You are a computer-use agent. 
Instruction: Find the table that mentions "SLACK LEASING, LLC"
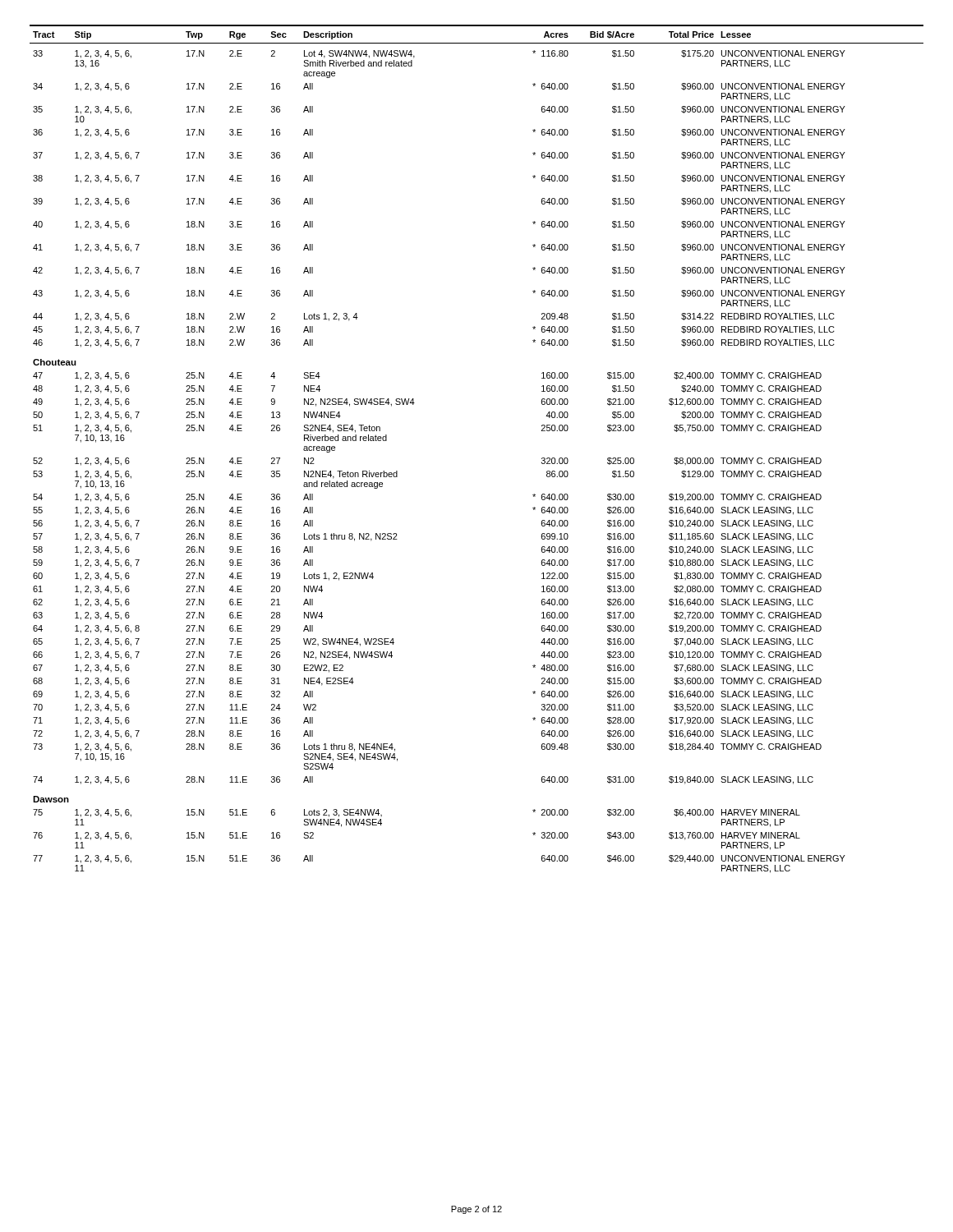pyautogui.click(x=476, y=450)
